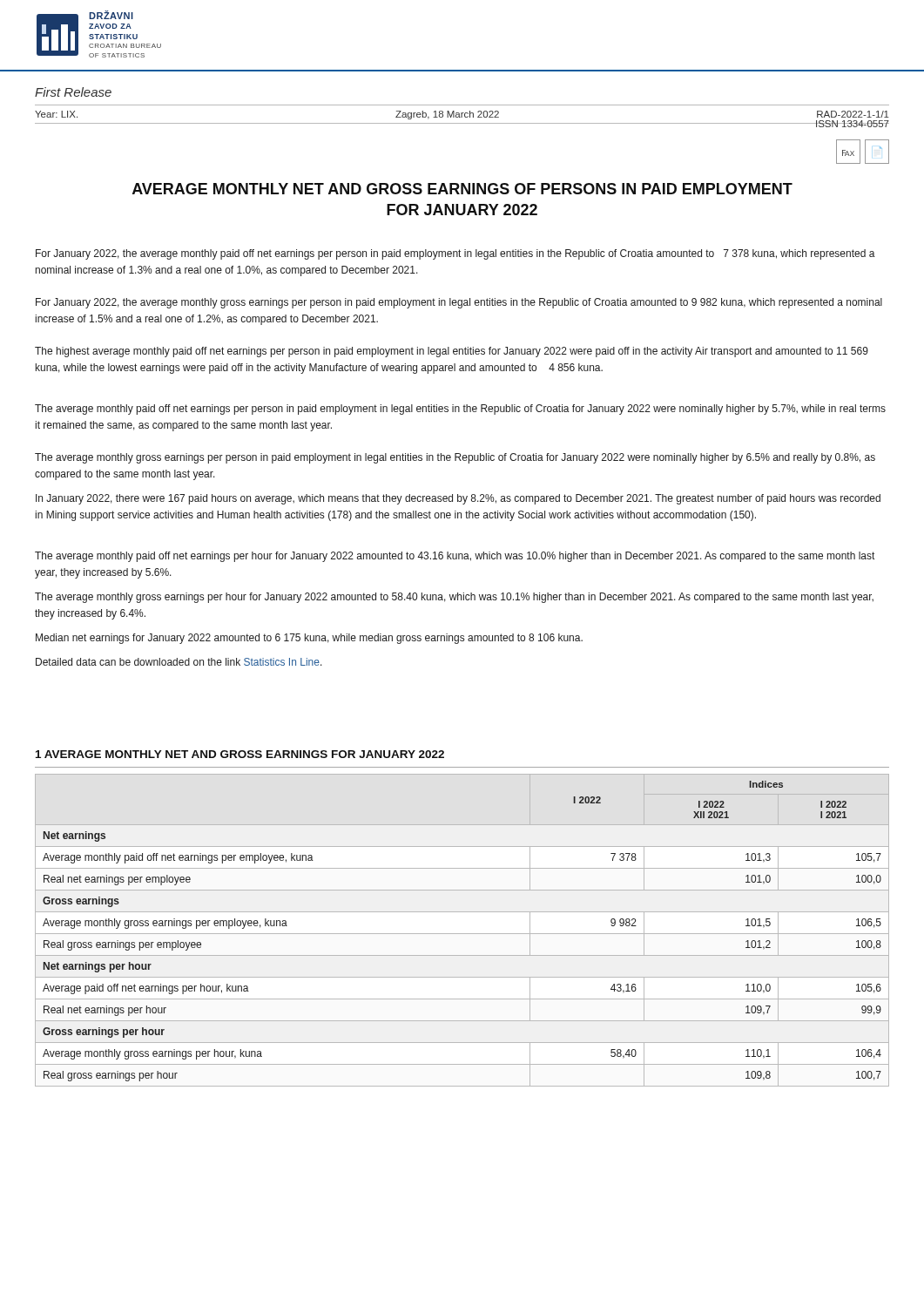
Task: Point to the block starting "For January 2022, the average monthly paid off"
Action: point(462,262)
